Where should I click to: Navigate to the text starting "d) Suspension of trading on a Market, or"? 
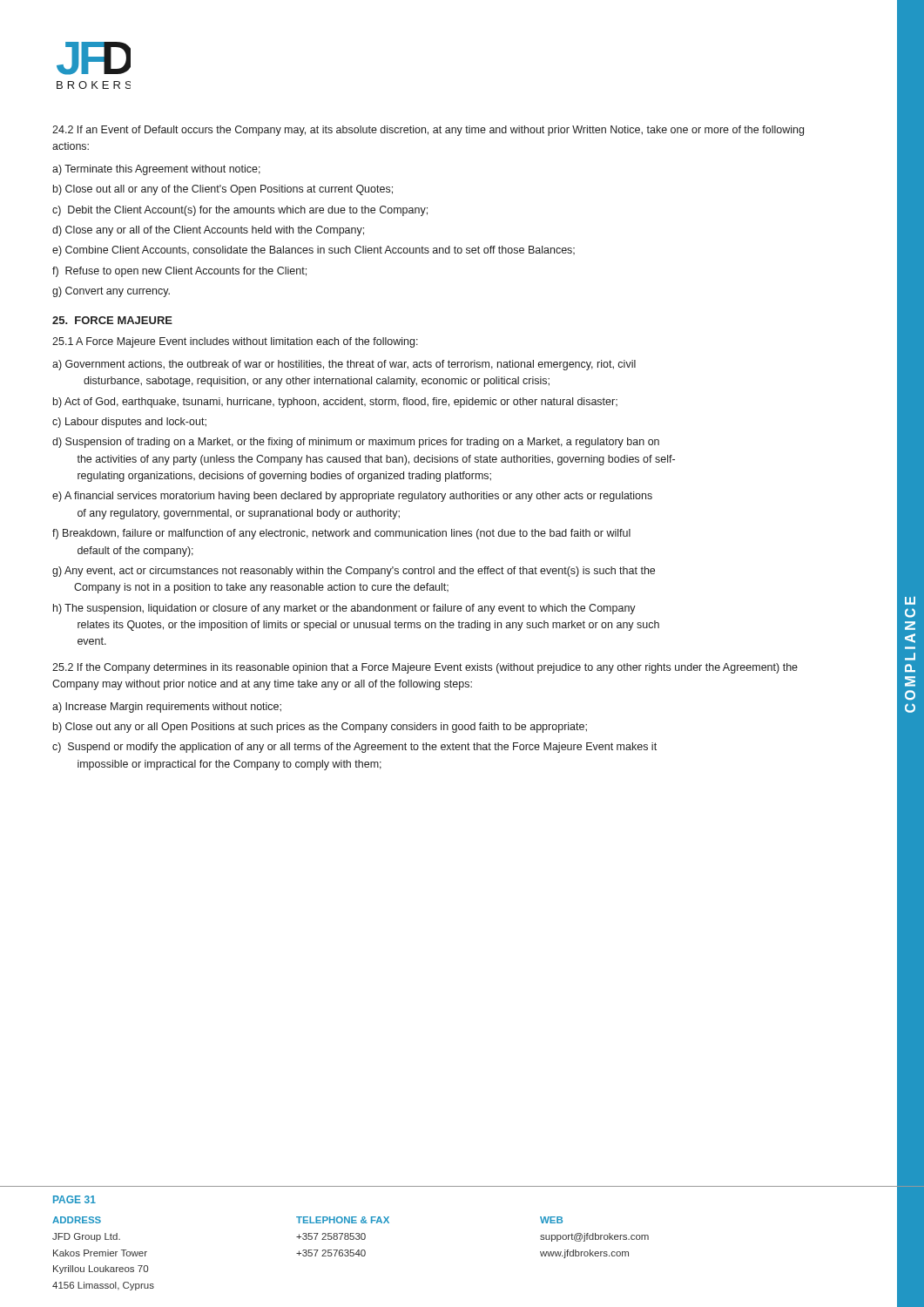364,459
